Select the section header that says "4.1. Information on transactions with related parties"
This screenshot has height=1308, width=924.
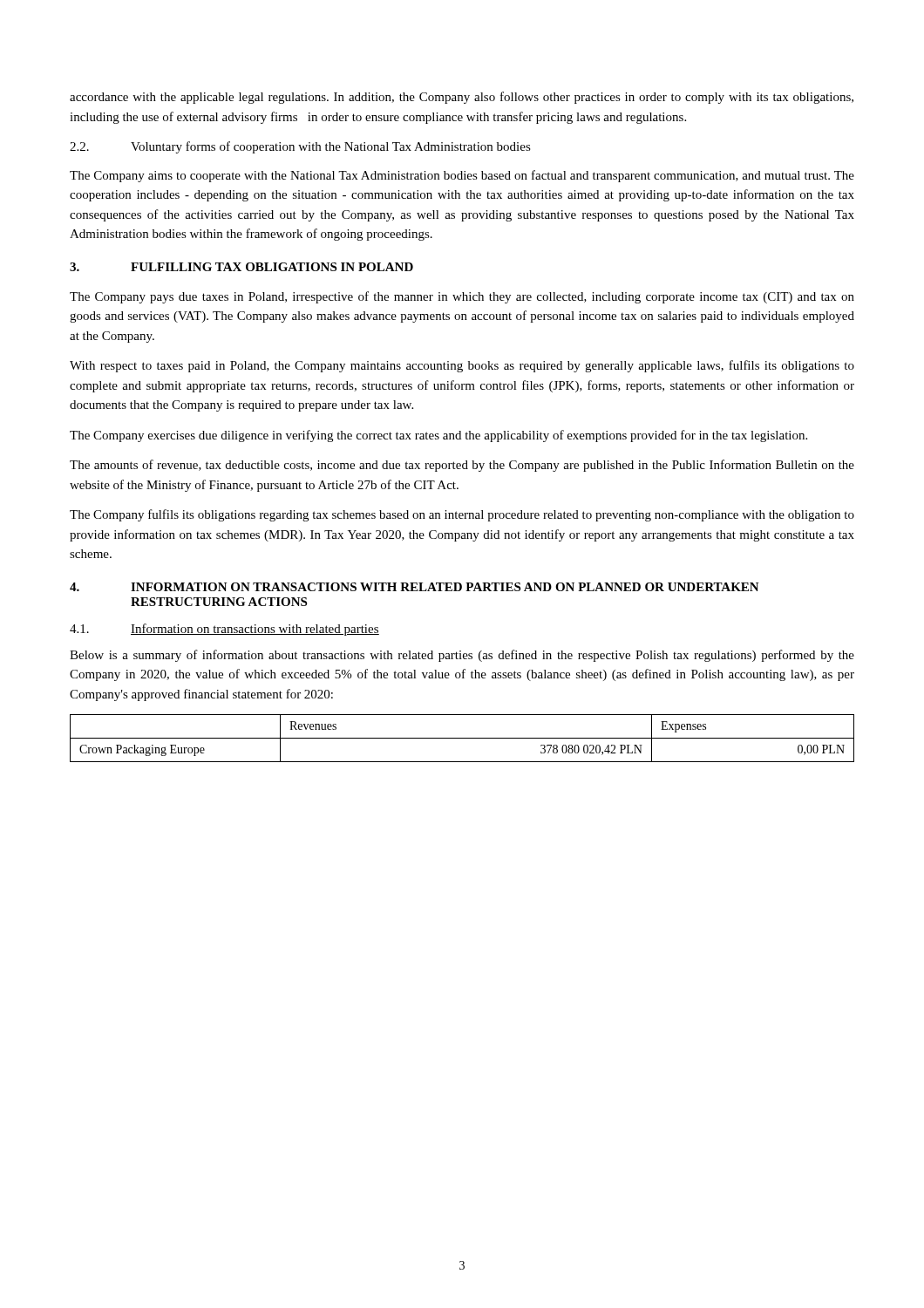224,630
